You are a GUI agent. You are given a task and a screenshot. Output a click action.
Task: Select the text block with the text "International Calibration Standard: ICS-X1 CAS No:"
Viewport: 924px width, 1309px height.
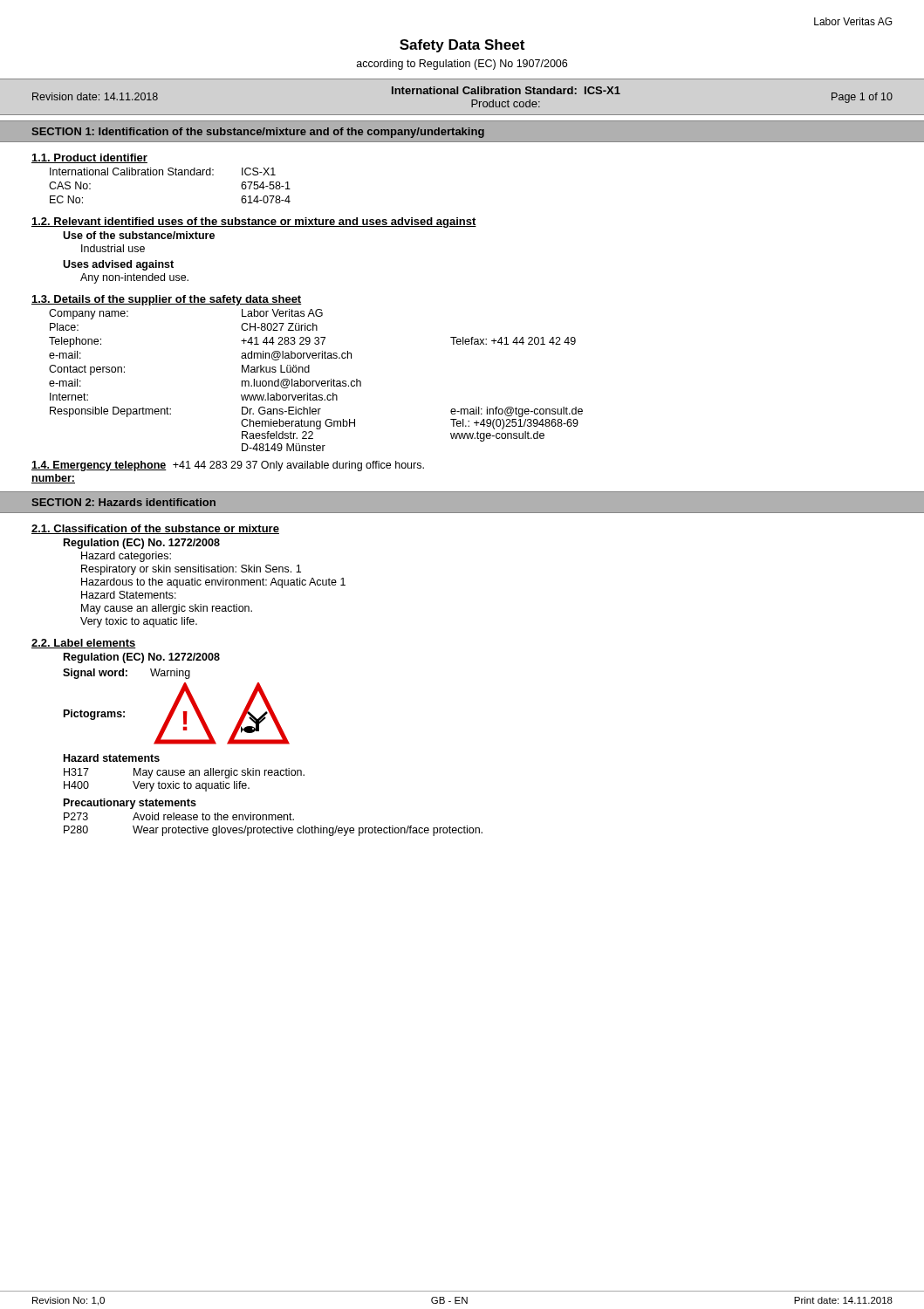click(163, 171)
